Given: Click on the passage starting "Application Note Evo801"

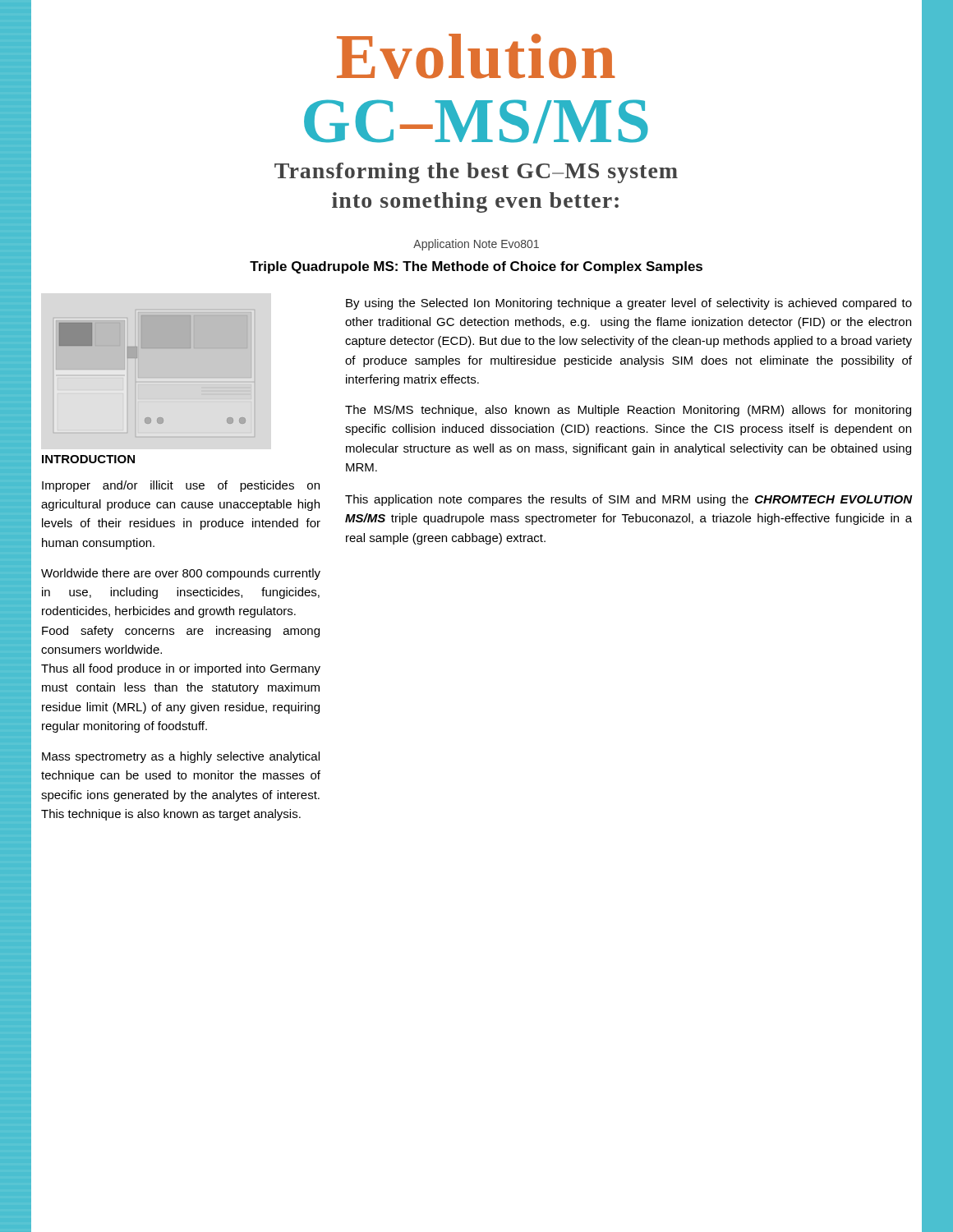Looking at the screenshot, I should point(476,244).
